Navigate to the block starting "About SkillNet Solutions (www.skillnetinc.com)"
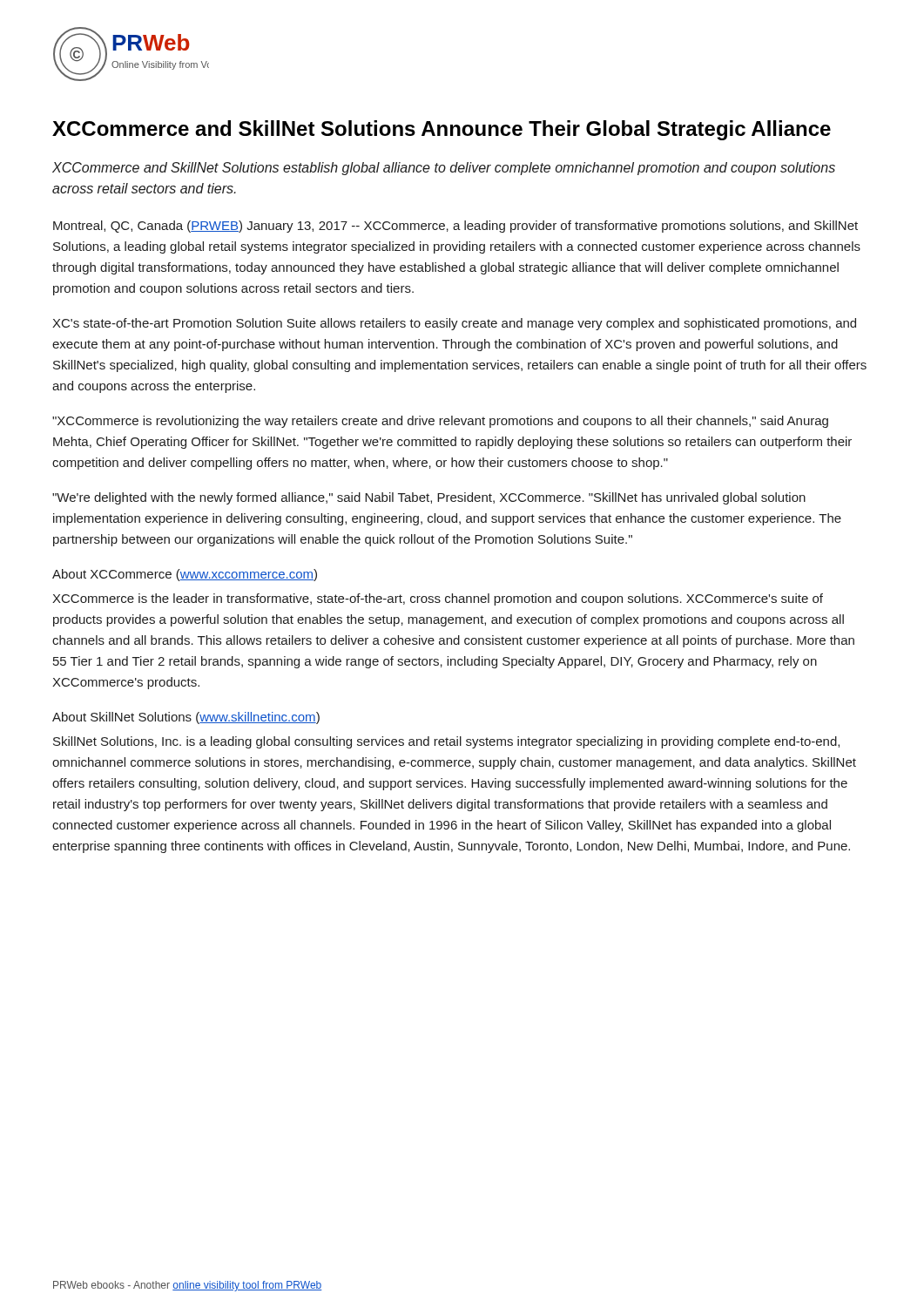 (x=186, y=718)
